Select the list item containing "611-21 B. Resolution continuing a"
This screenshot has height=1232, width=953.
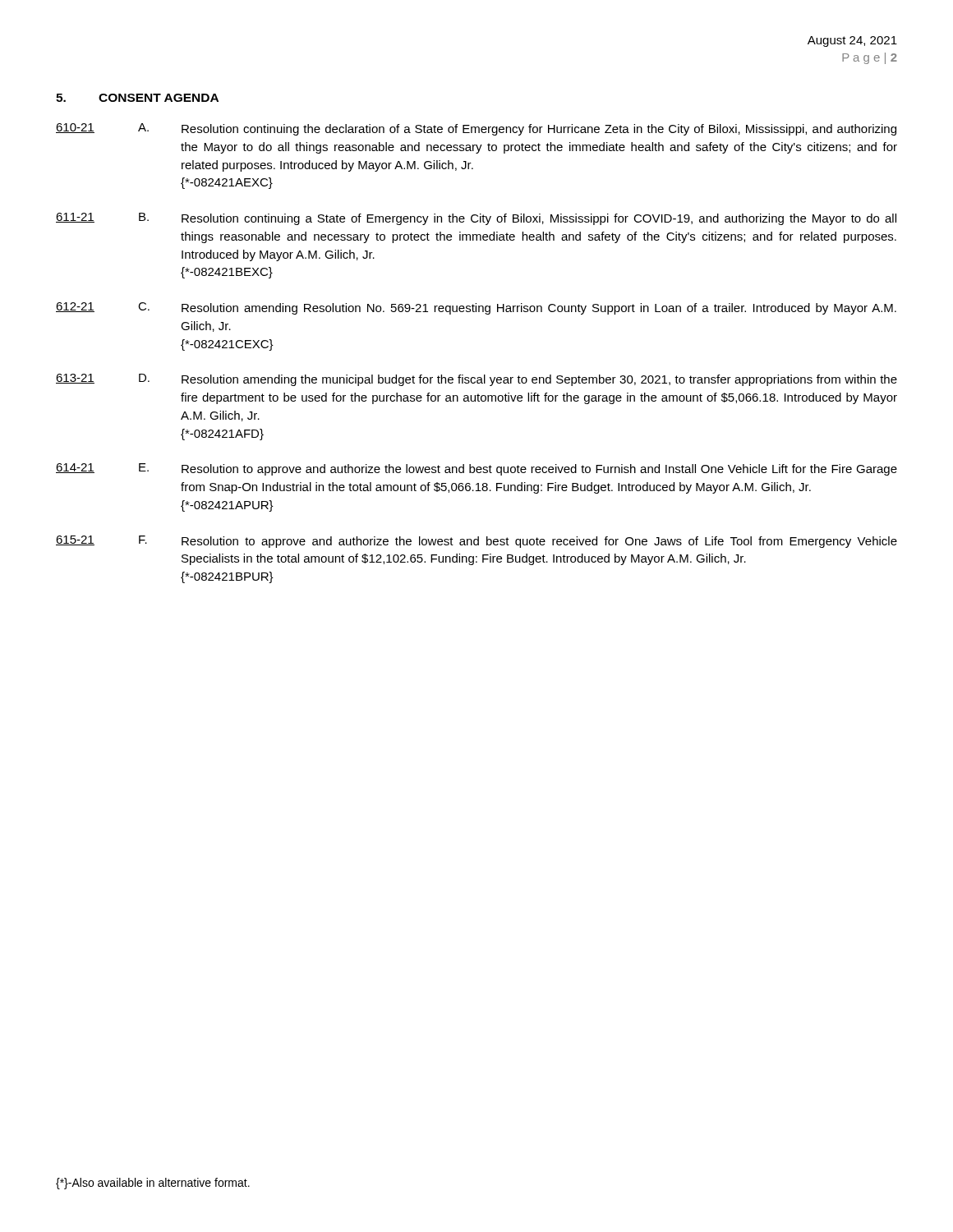point(476,245)
